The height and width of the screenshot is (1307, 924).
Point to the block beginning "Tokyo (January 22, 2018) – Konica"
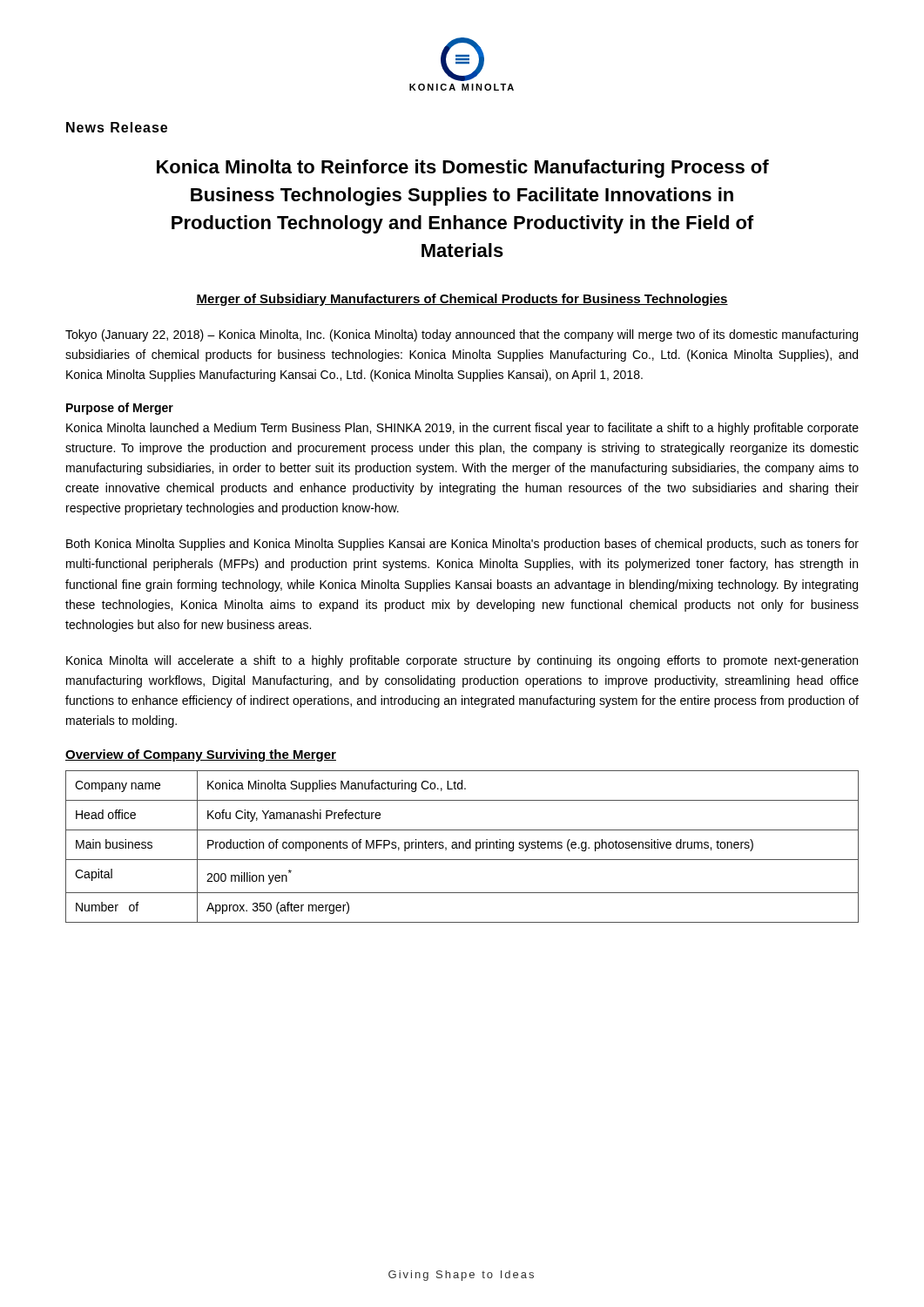point(462,354)
